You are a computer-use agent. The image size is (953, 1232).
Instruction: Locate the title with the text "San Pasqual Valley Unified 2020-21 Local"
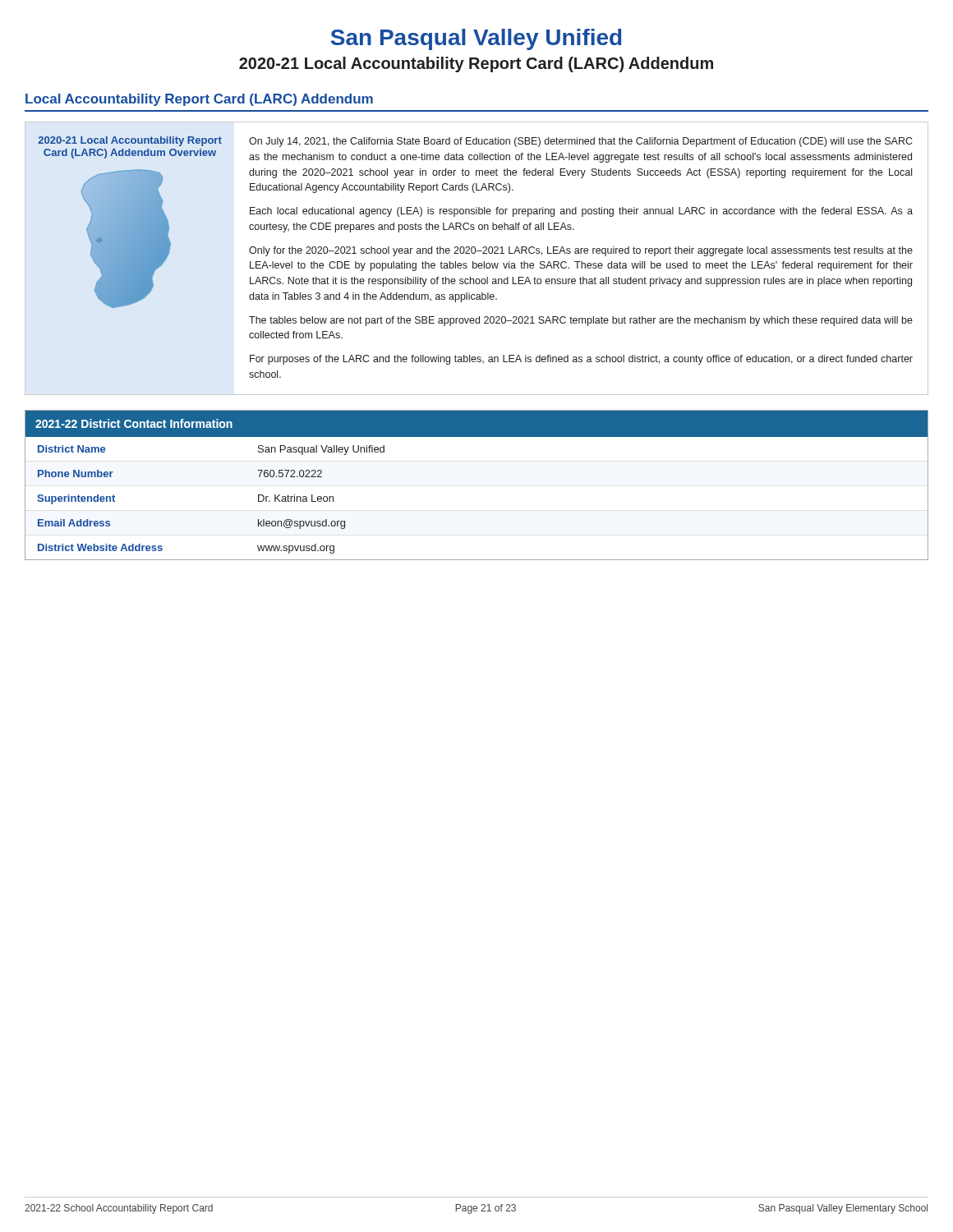[x=476, y=49]
